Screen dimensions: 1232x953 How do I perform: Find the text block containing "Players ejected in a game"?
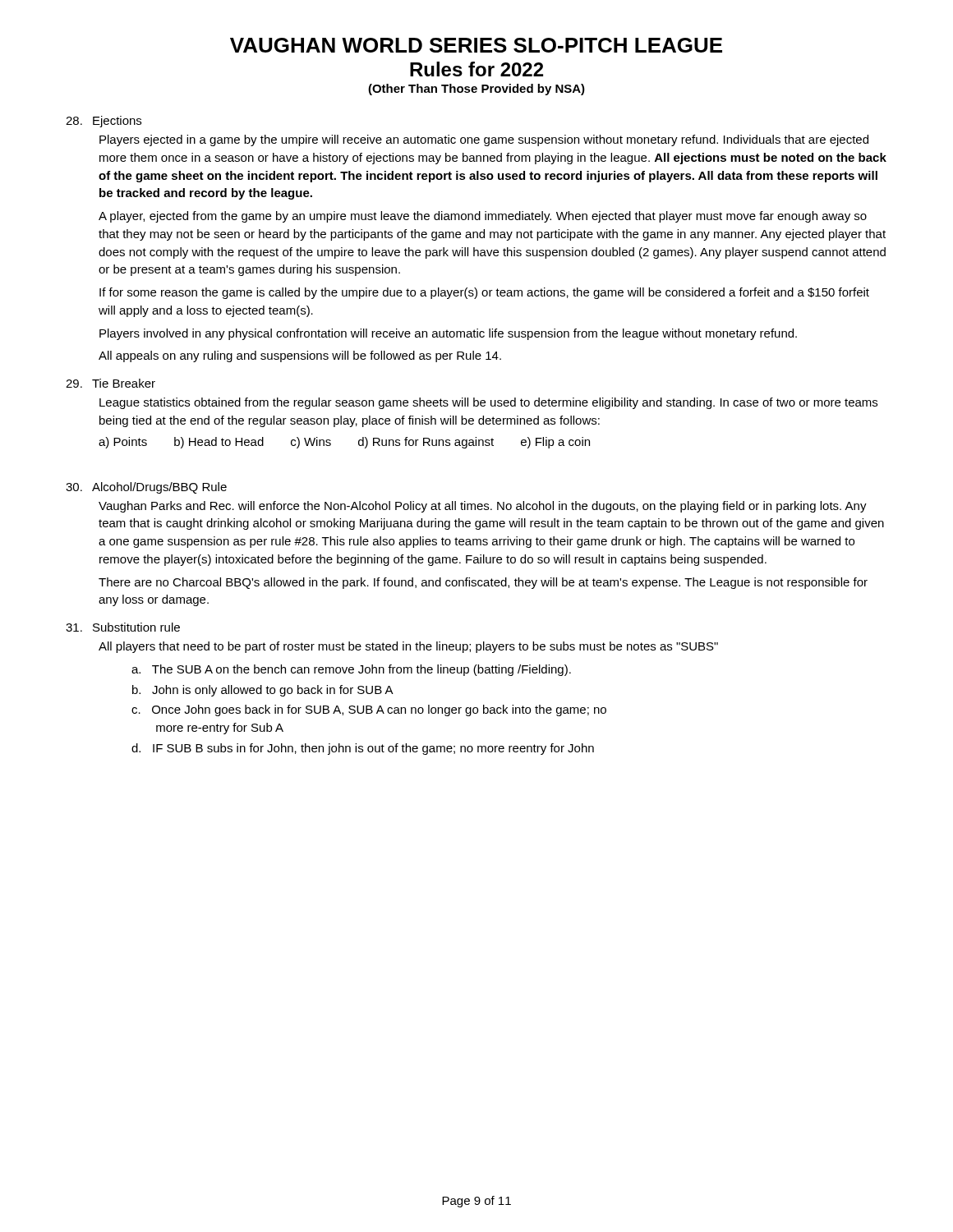(x=493, y=205)
